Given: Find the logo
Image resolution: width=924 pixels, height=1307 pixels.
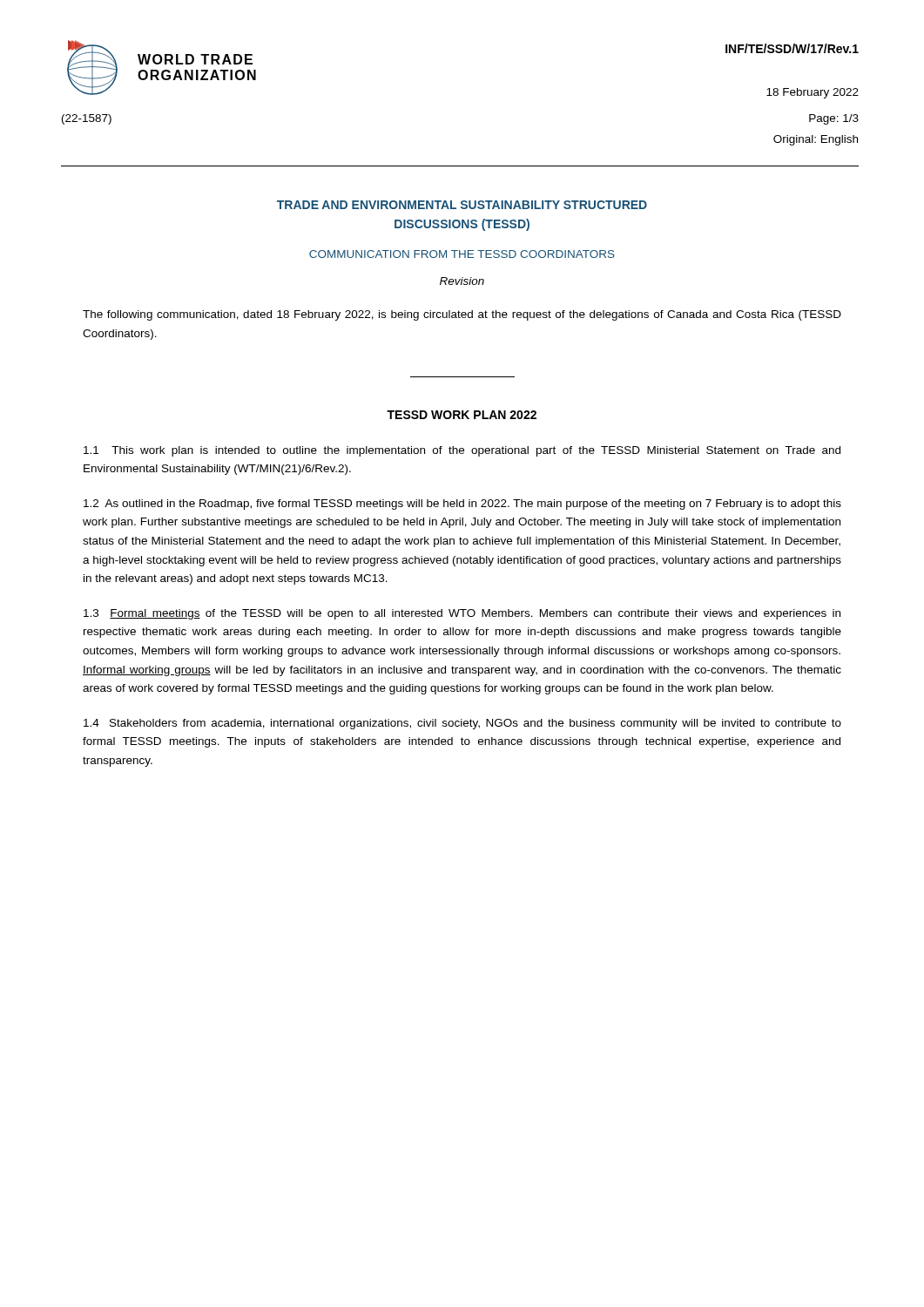Looking at the screenshot, I should [158, 68].
